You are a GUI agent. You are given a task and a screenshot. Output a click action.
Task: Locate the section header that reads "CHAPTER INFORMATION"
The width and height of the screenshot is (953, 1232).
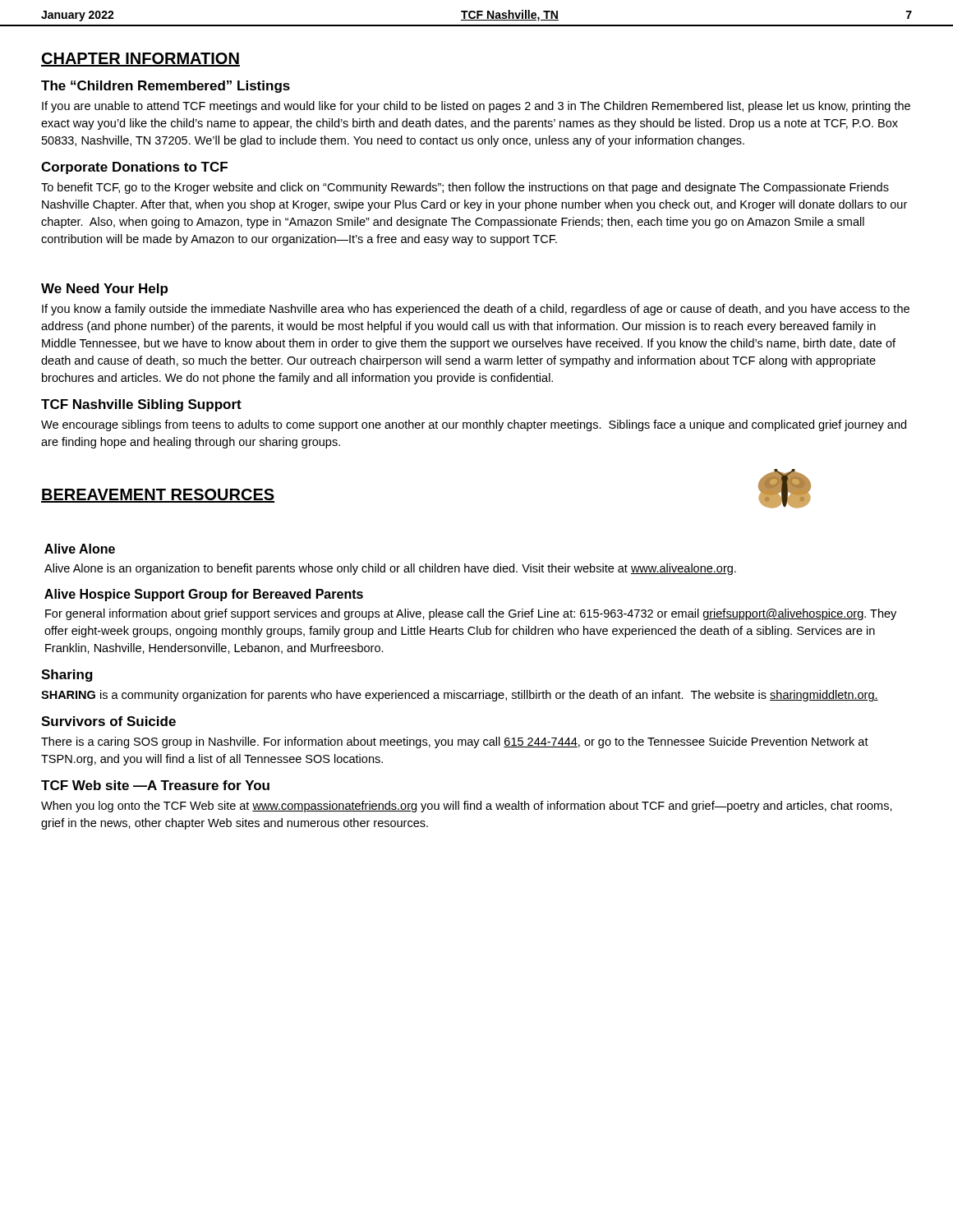pos(140,58)
